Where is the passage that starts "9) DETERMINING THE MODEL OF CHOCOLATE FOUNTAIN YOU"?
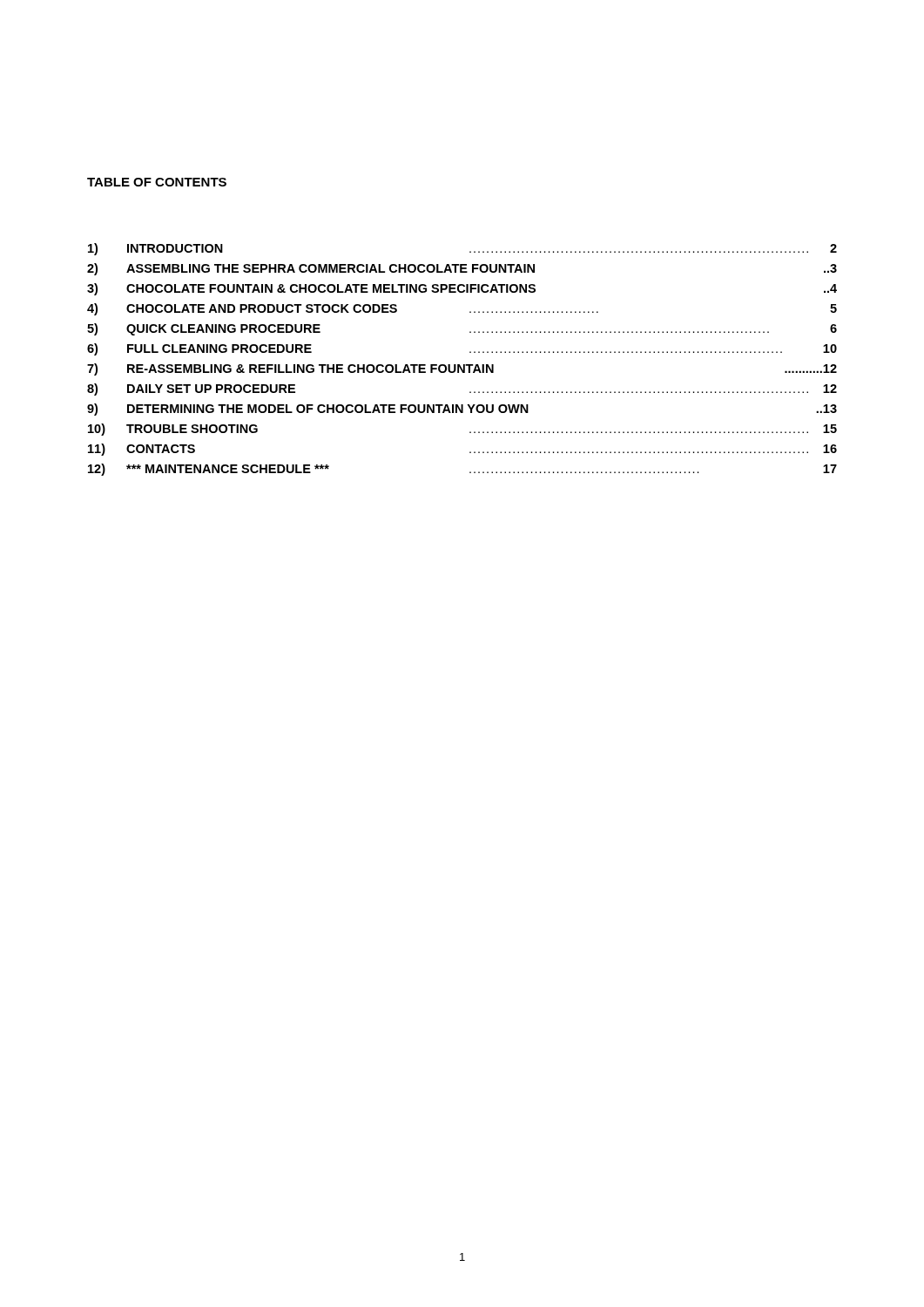This screenshot has height=1307, width=924. tap(462, 409)
